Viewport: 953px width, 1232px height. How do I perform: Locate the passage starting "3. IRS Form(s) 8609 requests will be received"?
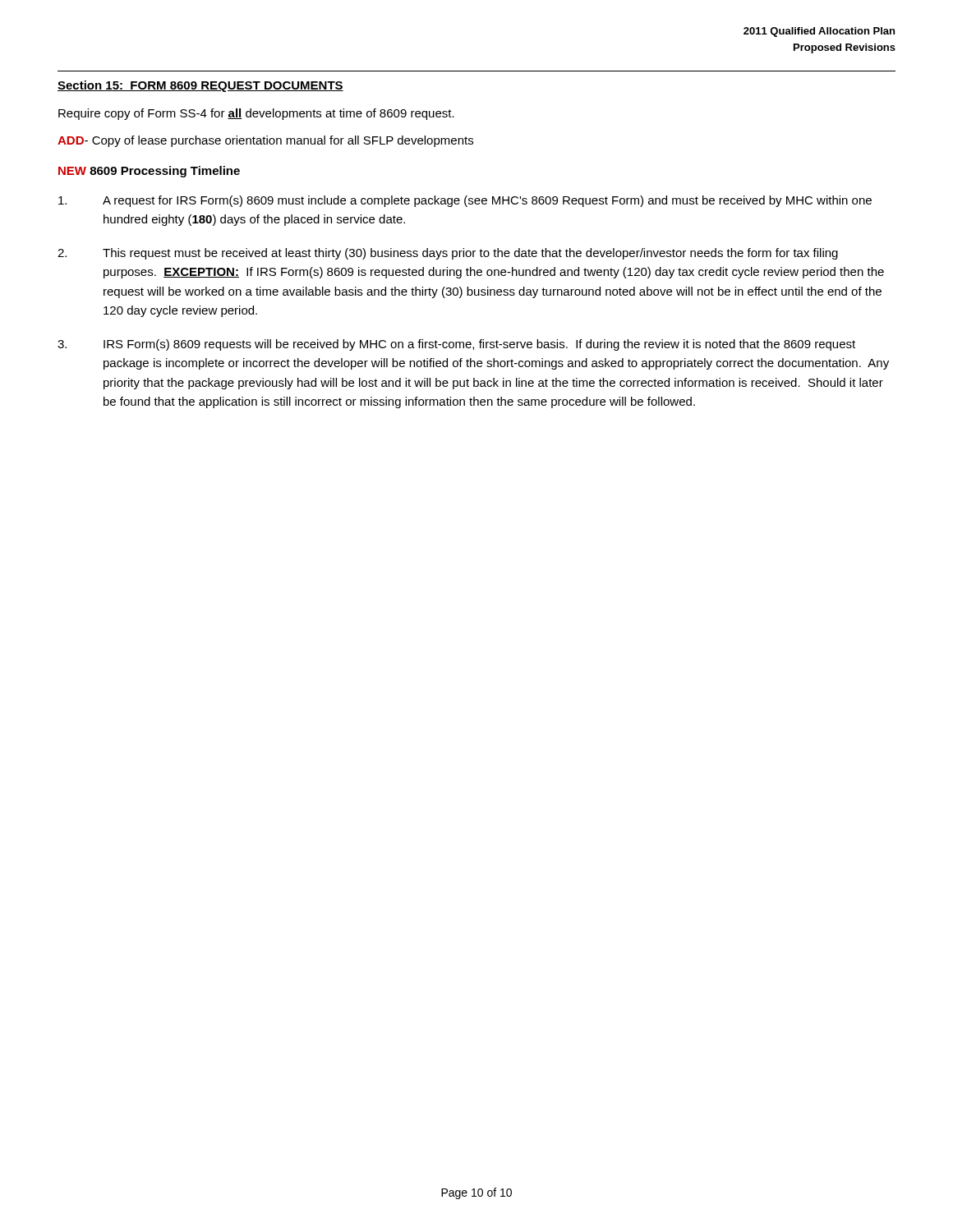point(476,372)
